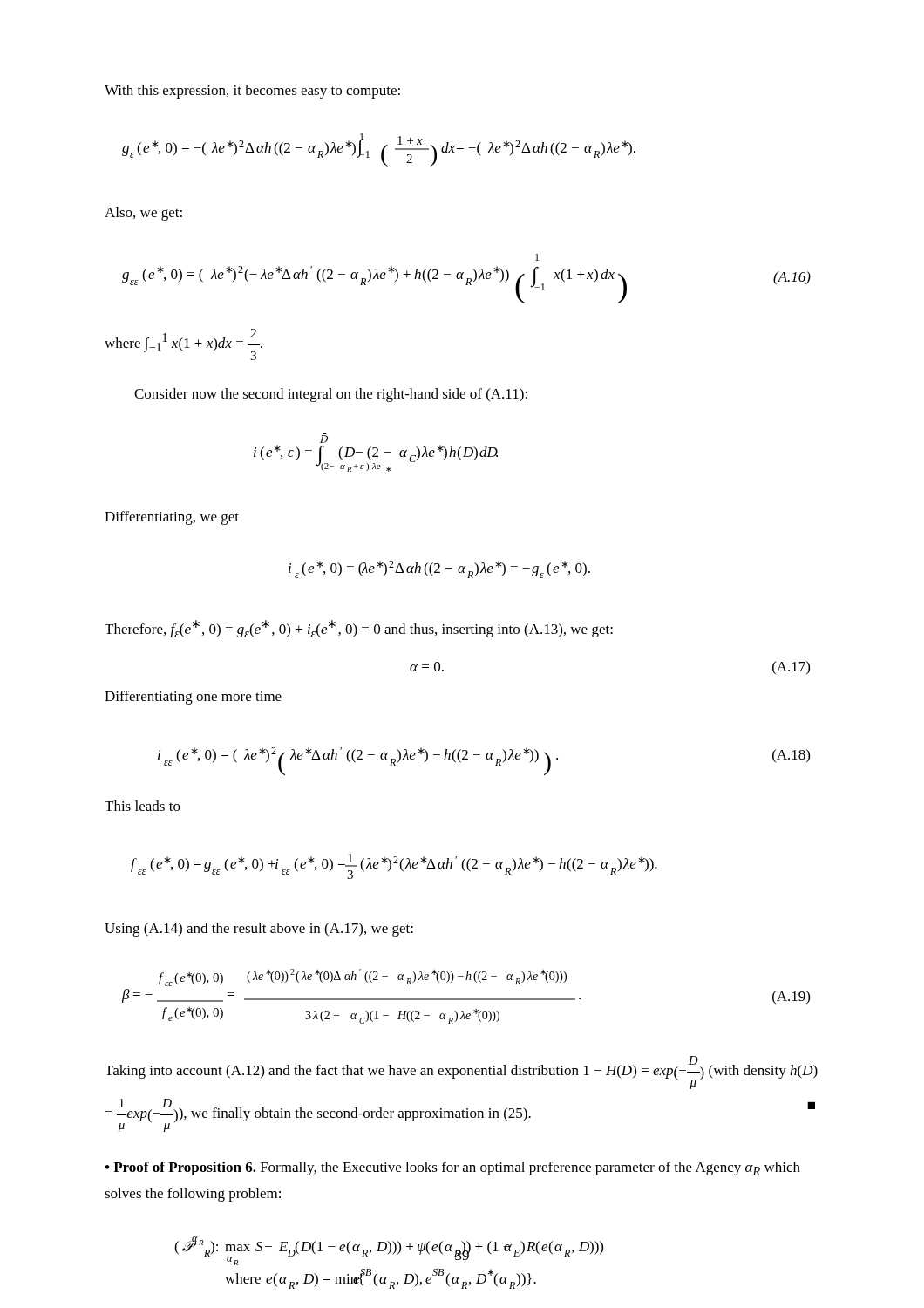Find the text starting "i ( e ∗"

pos(462,450)
